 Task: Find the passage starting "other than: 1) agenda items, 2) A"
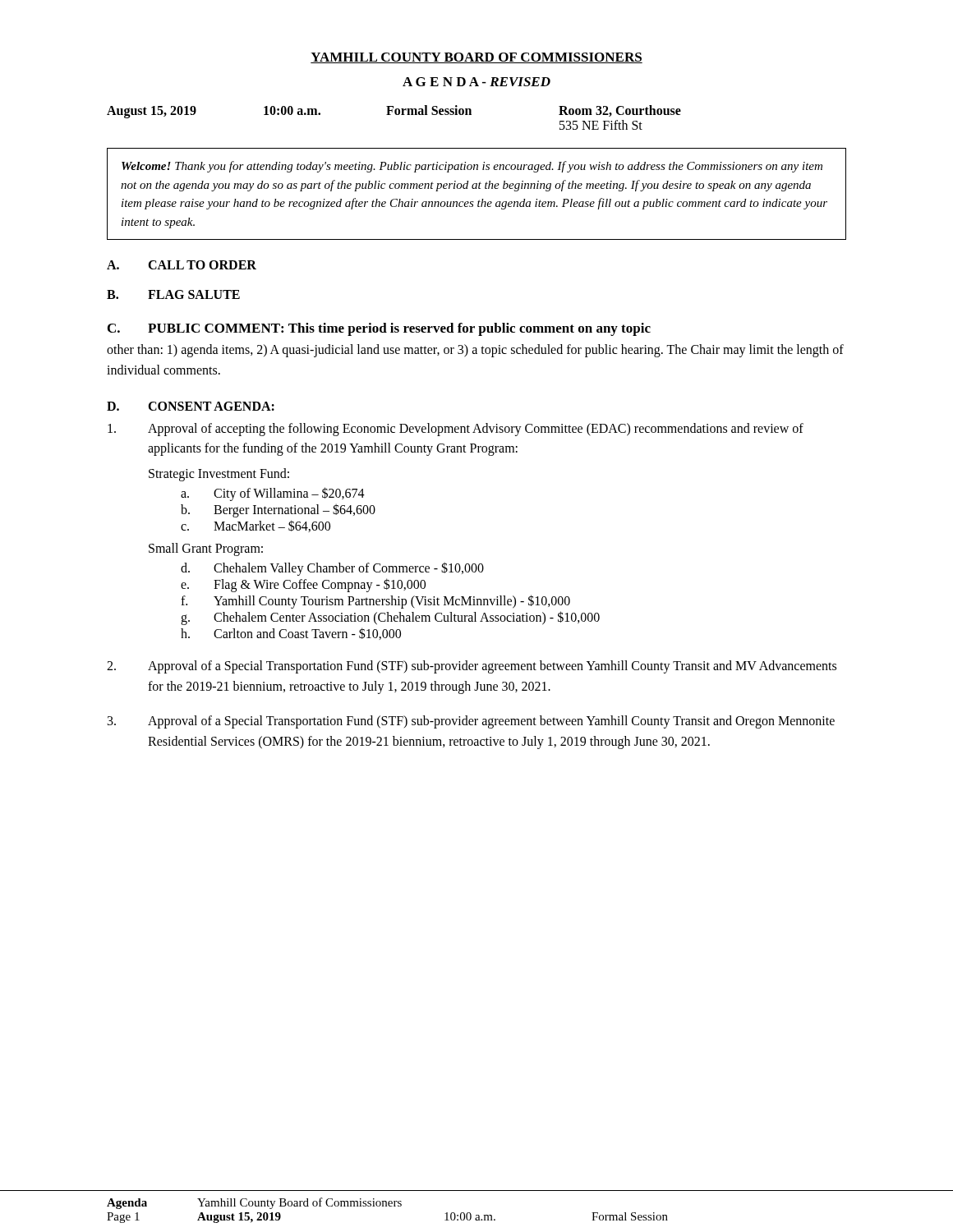coord(475,360)
